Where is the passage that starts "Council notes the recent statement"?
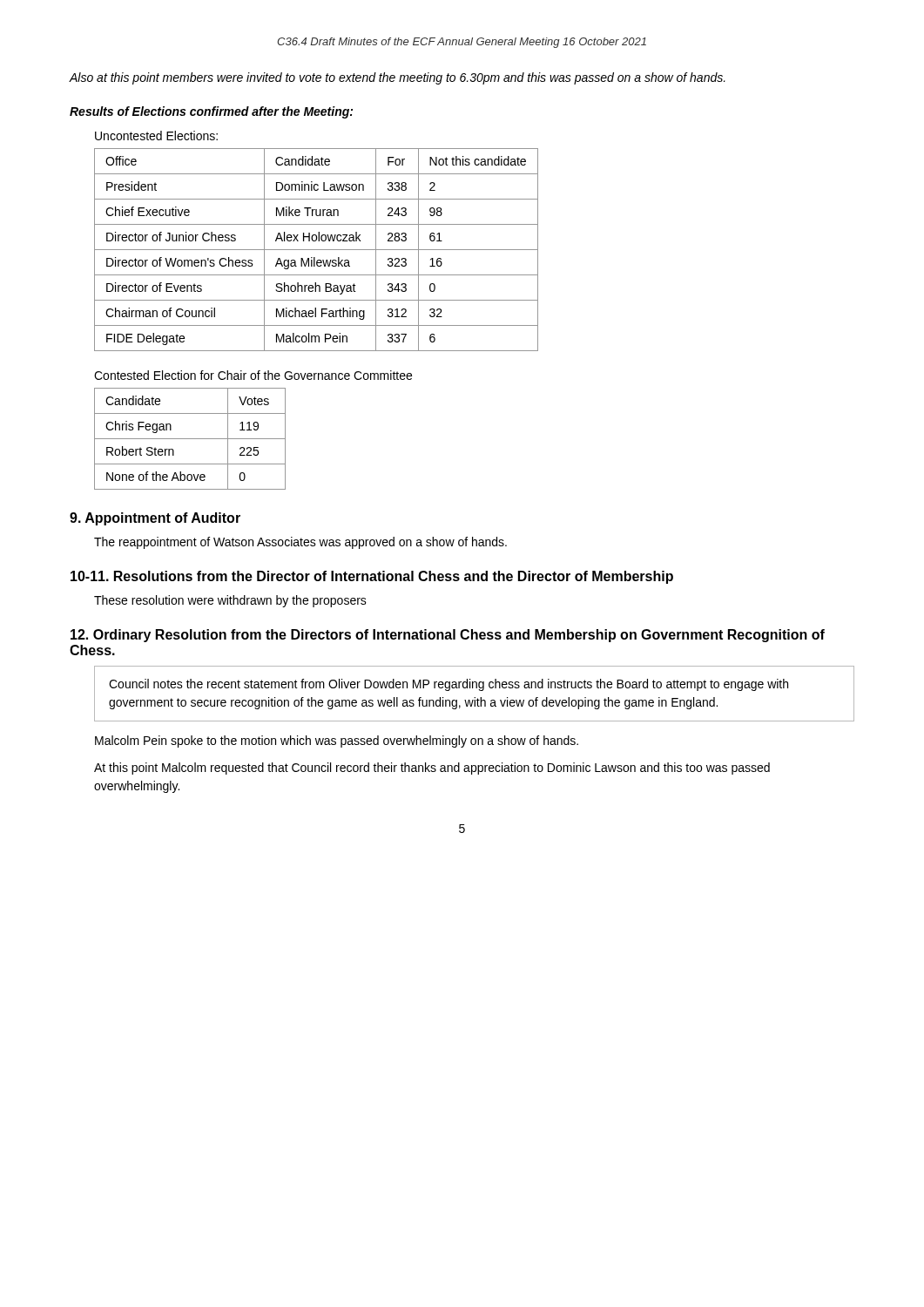The width and height of the screenshot is (924, 1307). click(x=449, y=693)
